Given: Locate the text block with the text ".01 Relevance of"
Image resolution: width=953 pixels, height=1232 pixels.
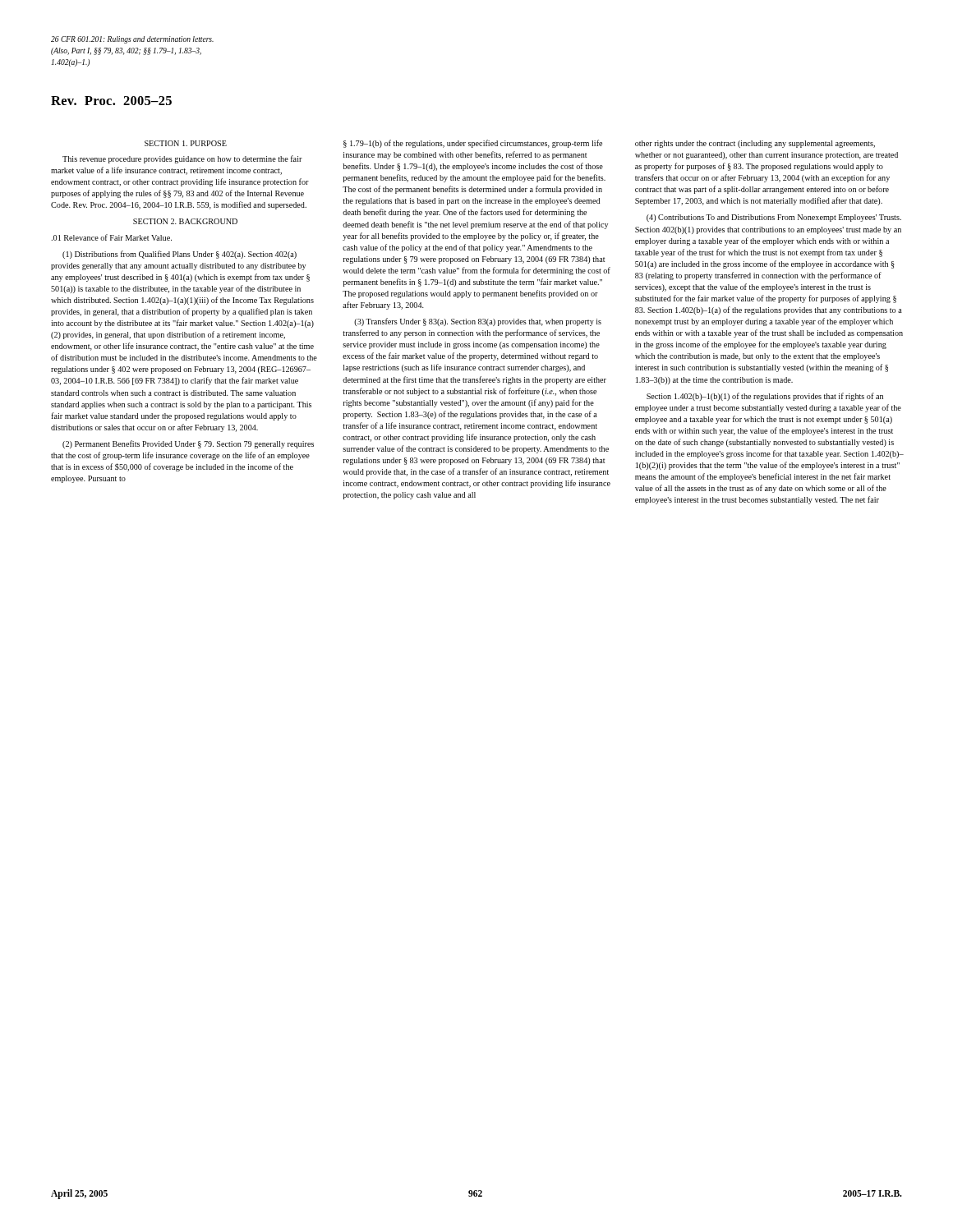Looking at the screenshot, I should (185, 358).
